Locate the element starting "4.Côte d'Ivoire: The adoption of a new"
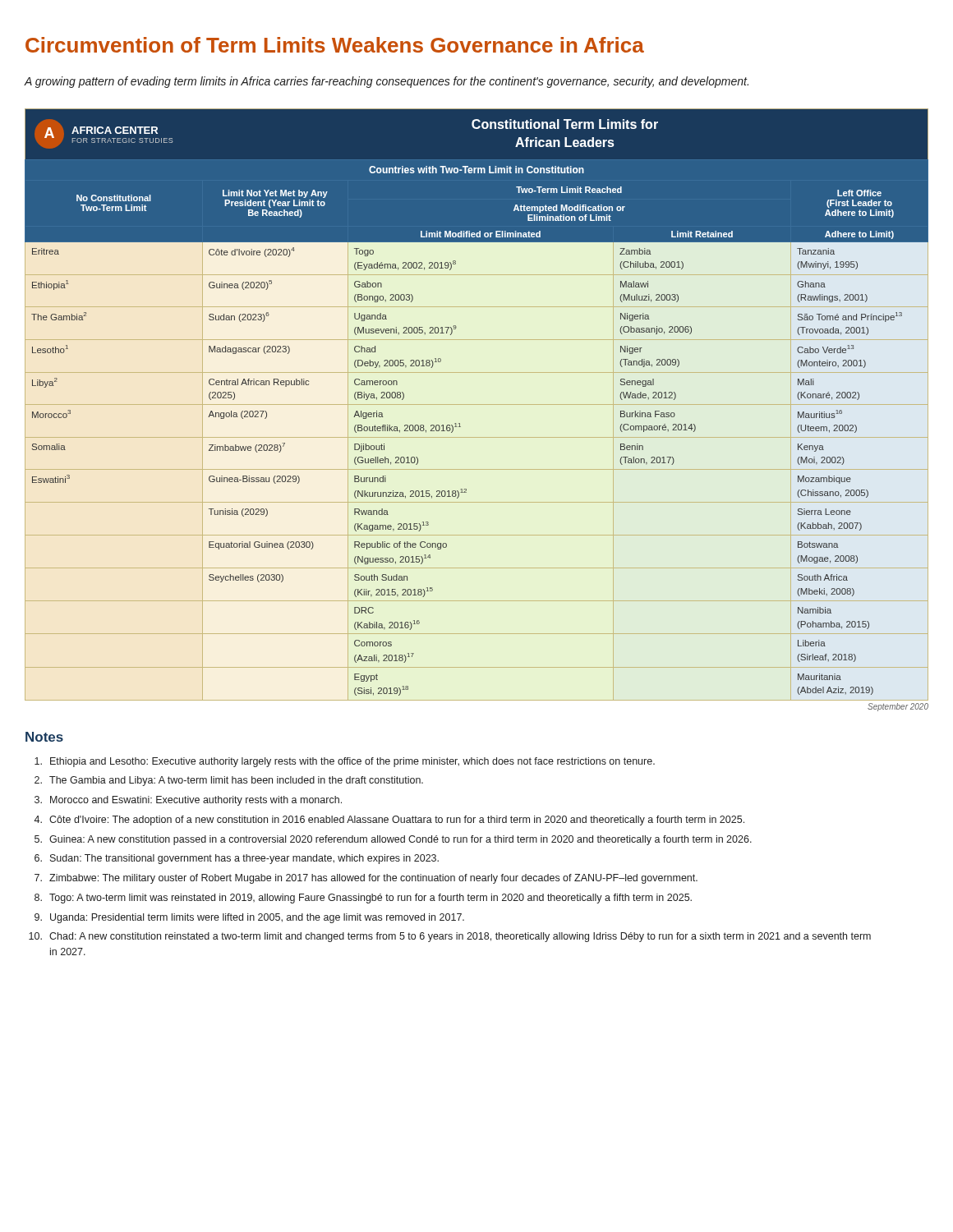The image size is (953, 1232). [452, 820]
